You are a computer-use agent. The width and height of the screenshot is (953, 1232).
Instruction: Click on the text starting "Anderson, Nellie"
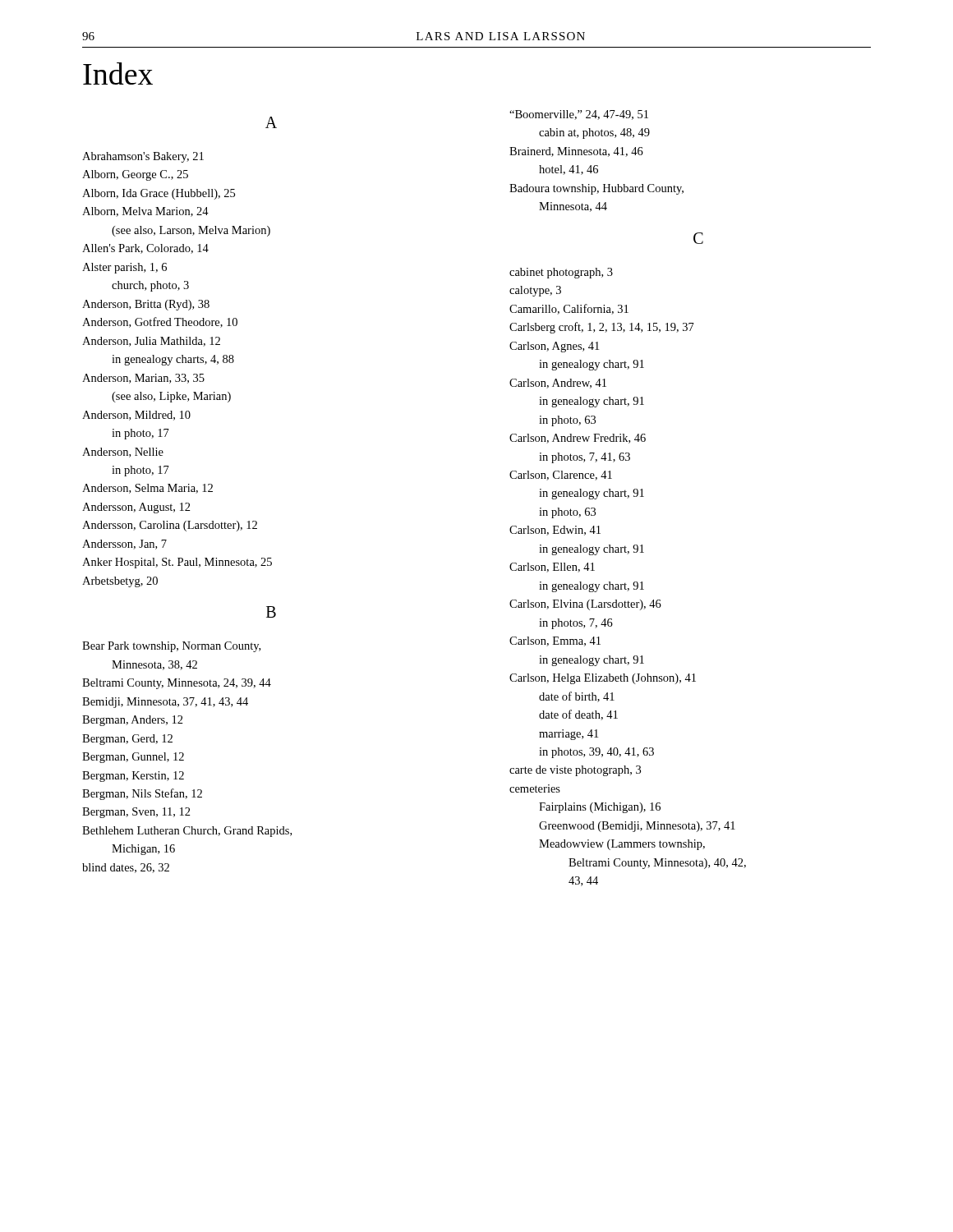123,451
